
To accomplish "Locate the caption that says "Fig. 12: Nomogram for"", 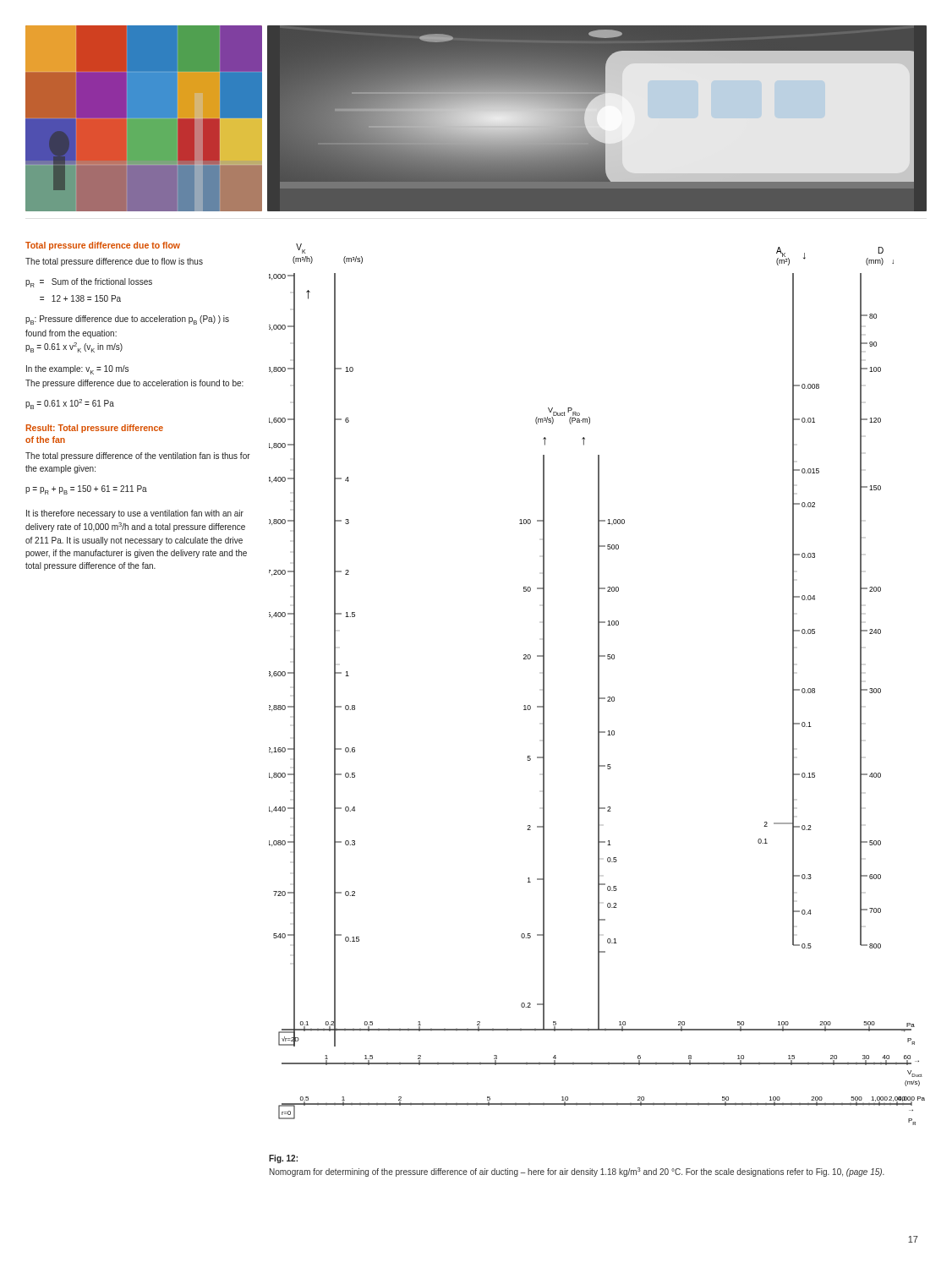I will click(590, 1166).
